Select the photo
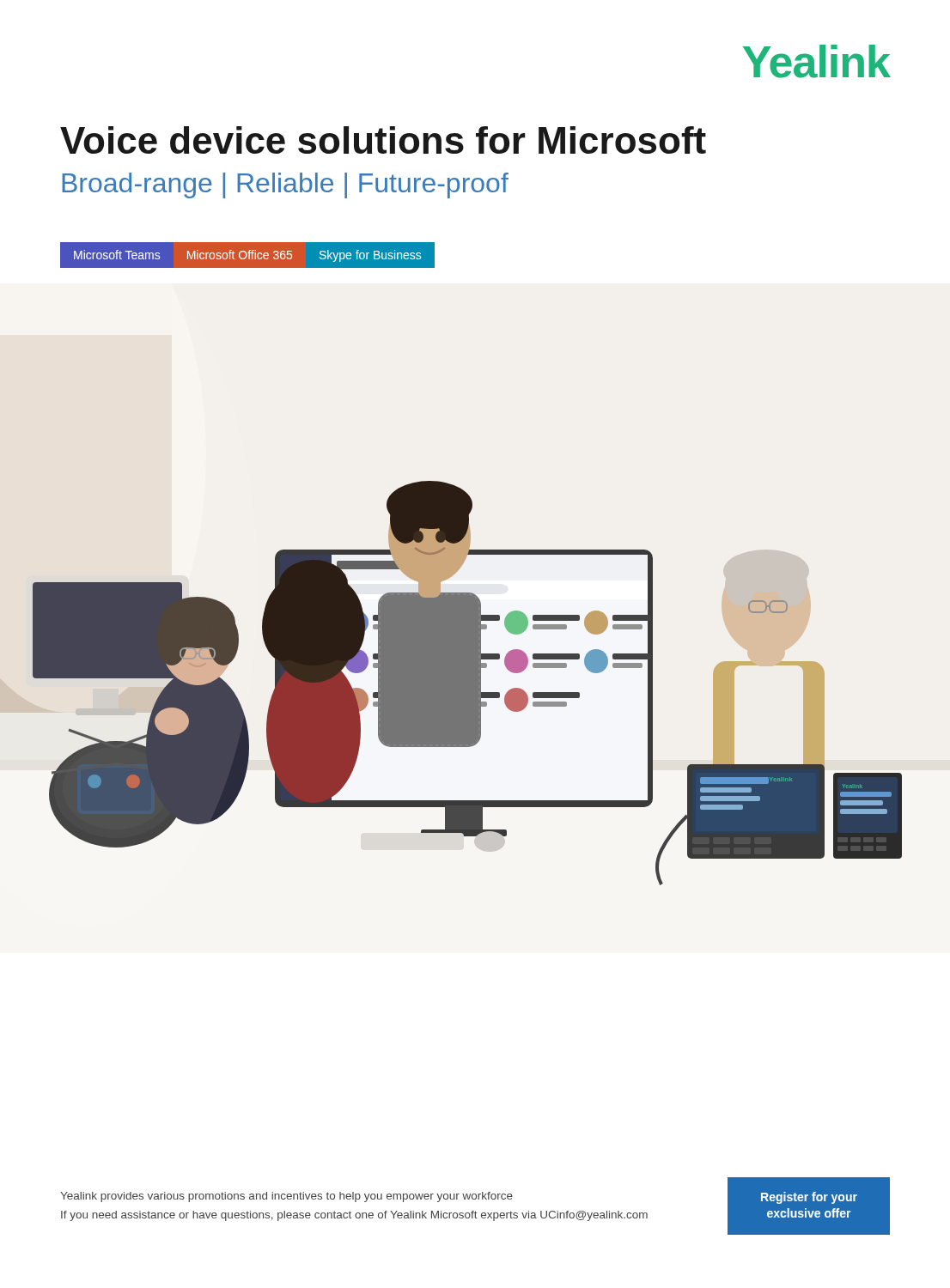 click(475, 618)
